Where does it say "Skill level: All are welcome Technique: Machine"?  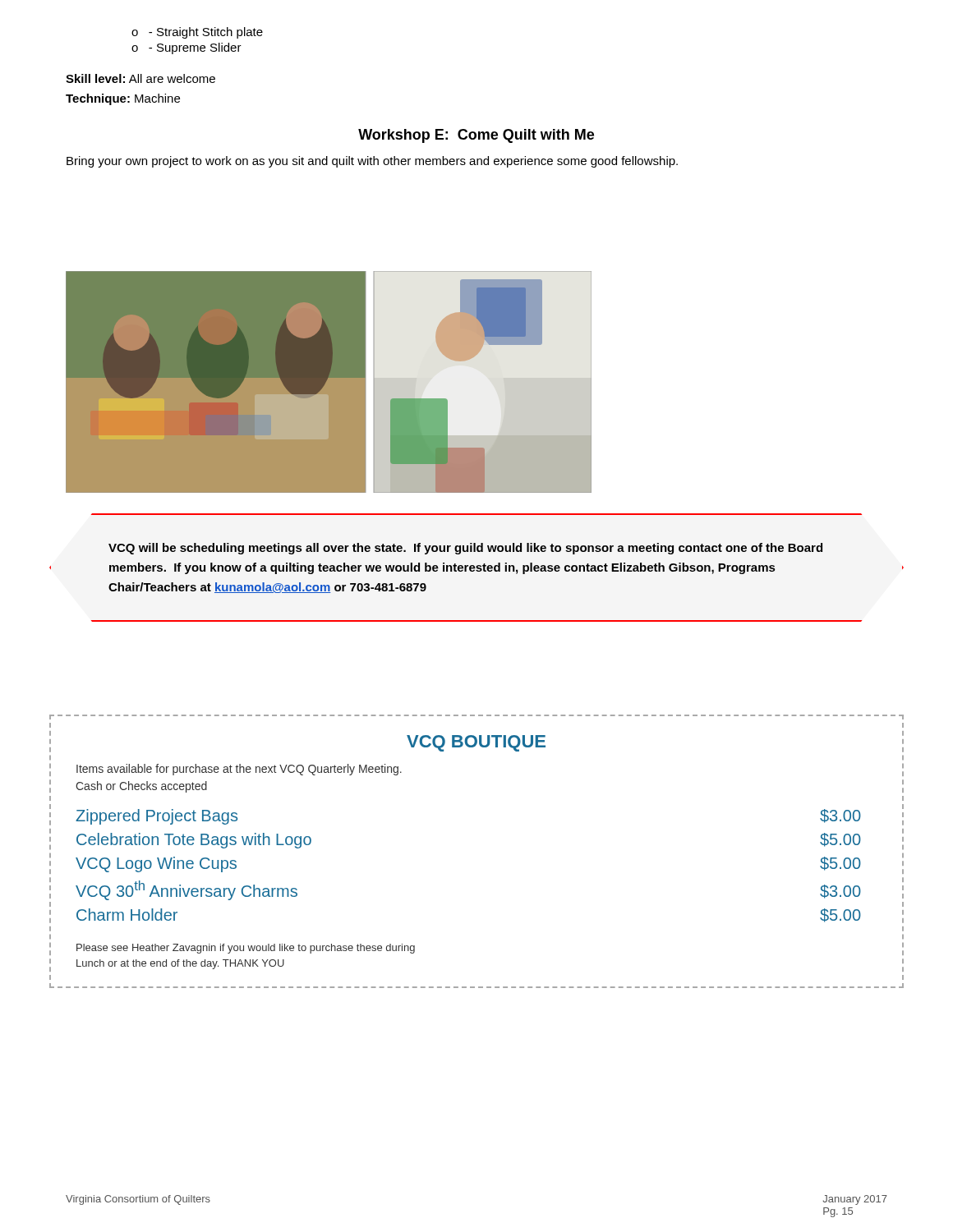point(141,88)
